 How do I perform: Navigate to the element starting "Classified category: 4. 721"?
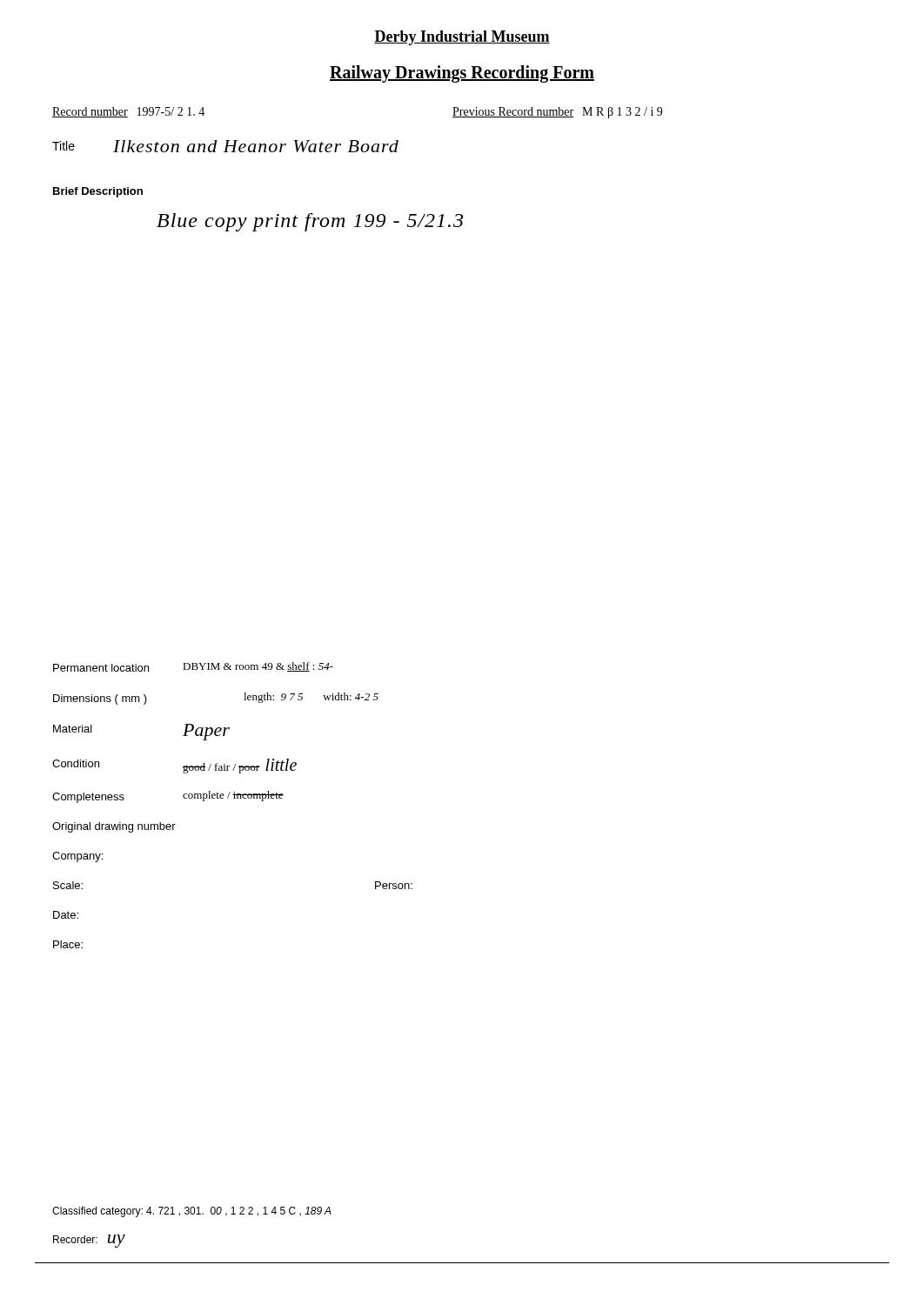point(192,1212)
